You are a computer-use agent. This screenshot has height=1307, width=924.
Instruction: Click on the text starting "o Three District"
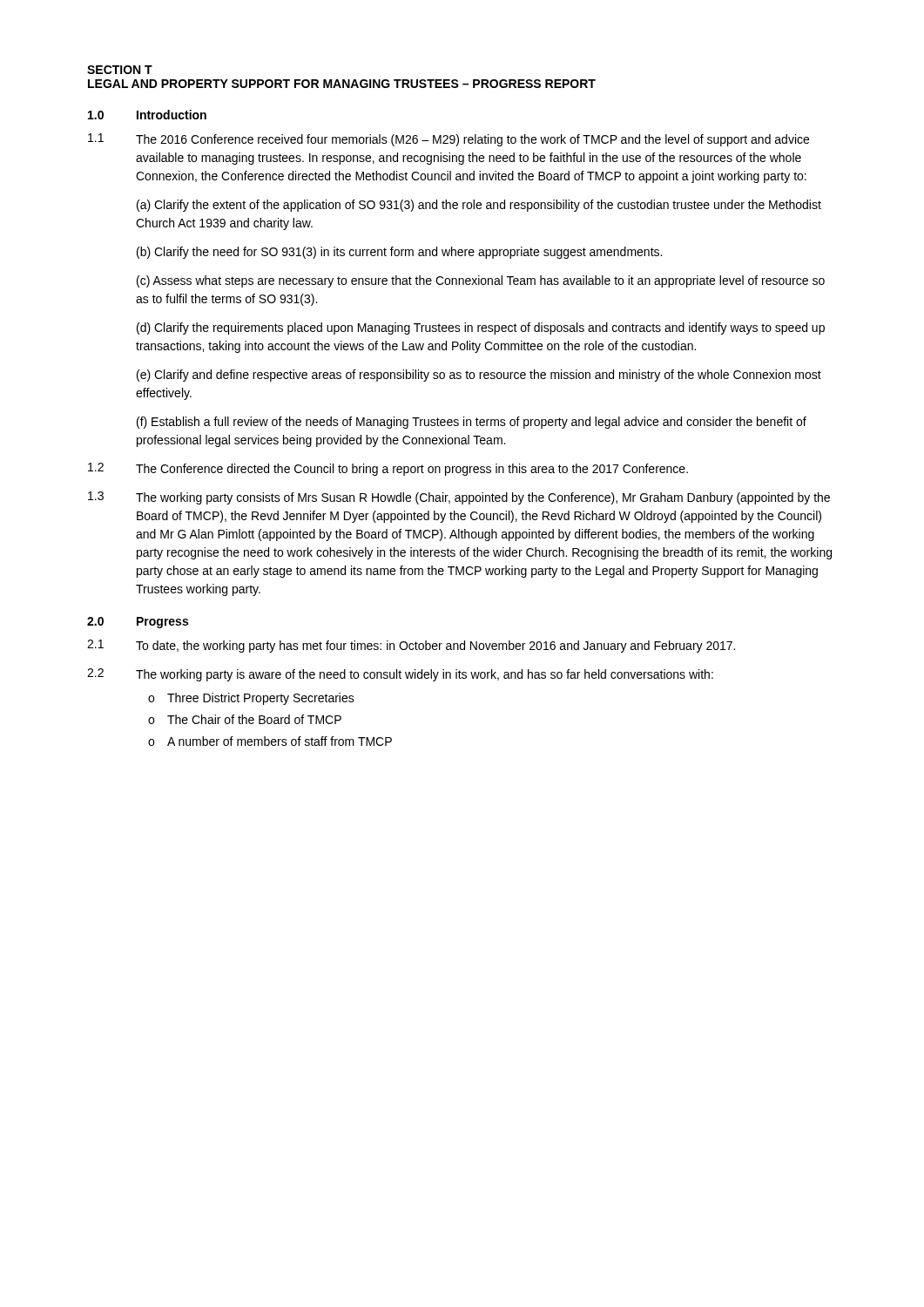tap(251, 699)
